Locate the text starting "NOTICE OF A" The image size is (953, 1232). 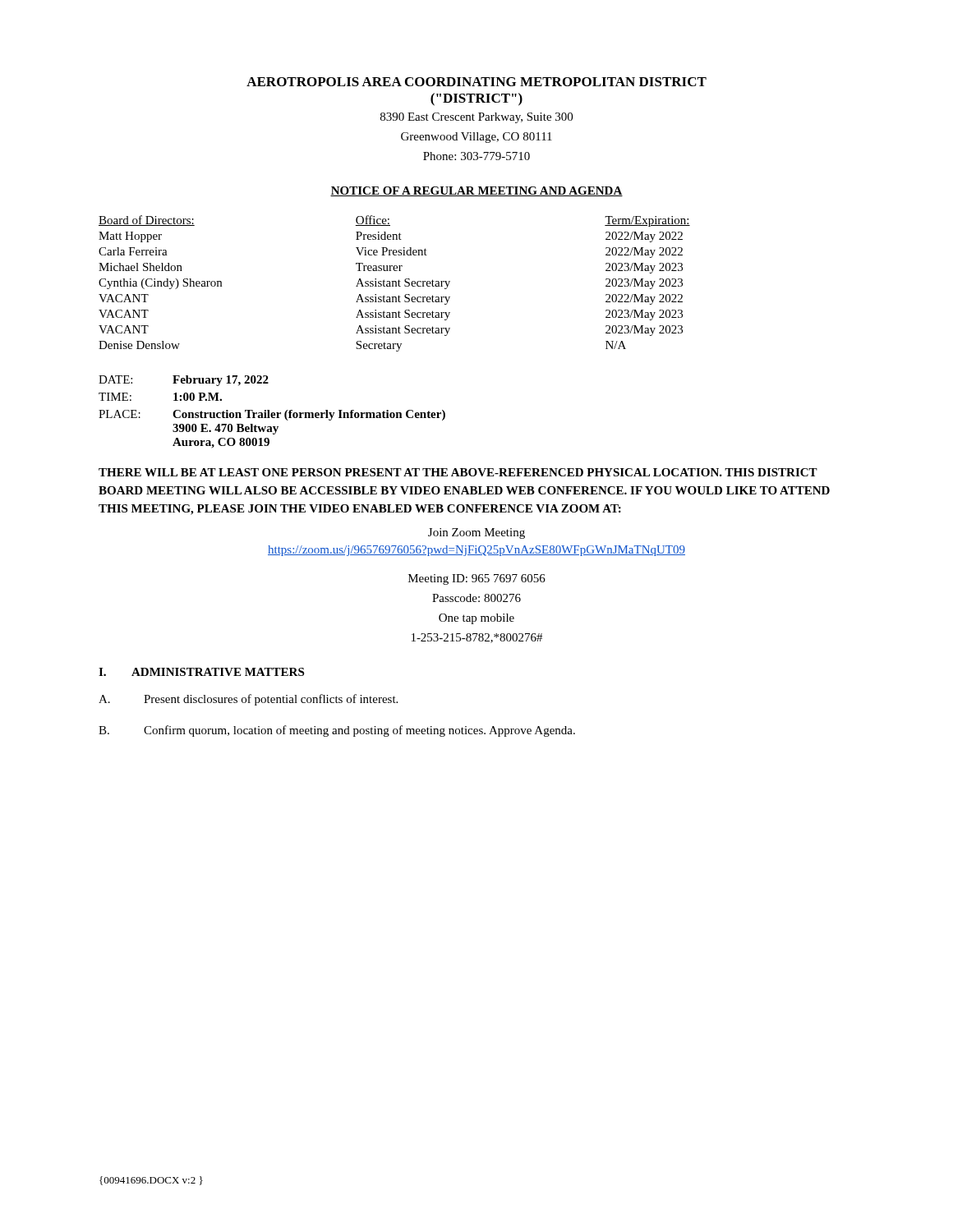click(476, 191)
